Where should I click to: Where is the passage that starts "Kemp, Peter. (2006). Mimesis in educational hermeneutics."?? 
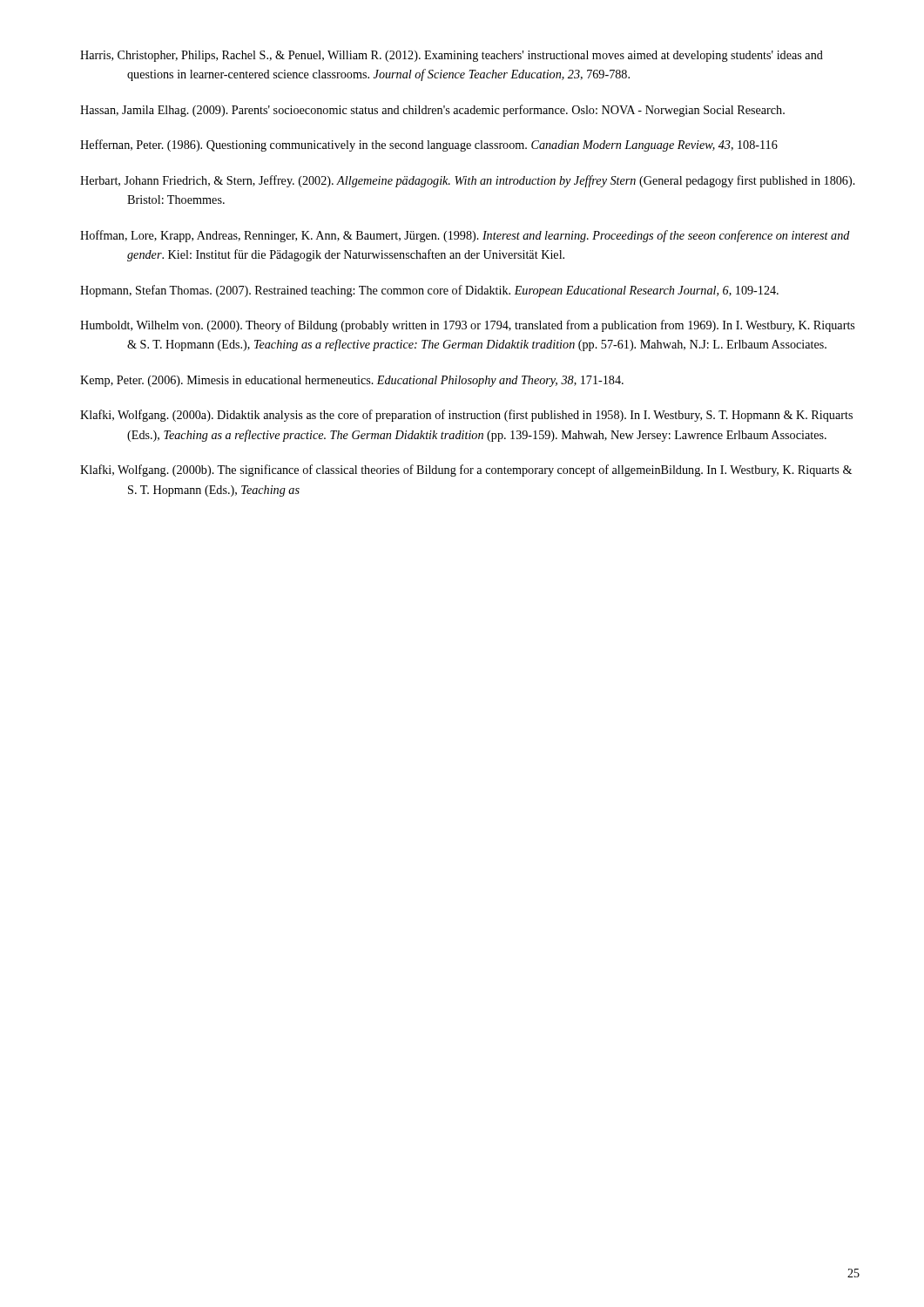click(352, 380)
